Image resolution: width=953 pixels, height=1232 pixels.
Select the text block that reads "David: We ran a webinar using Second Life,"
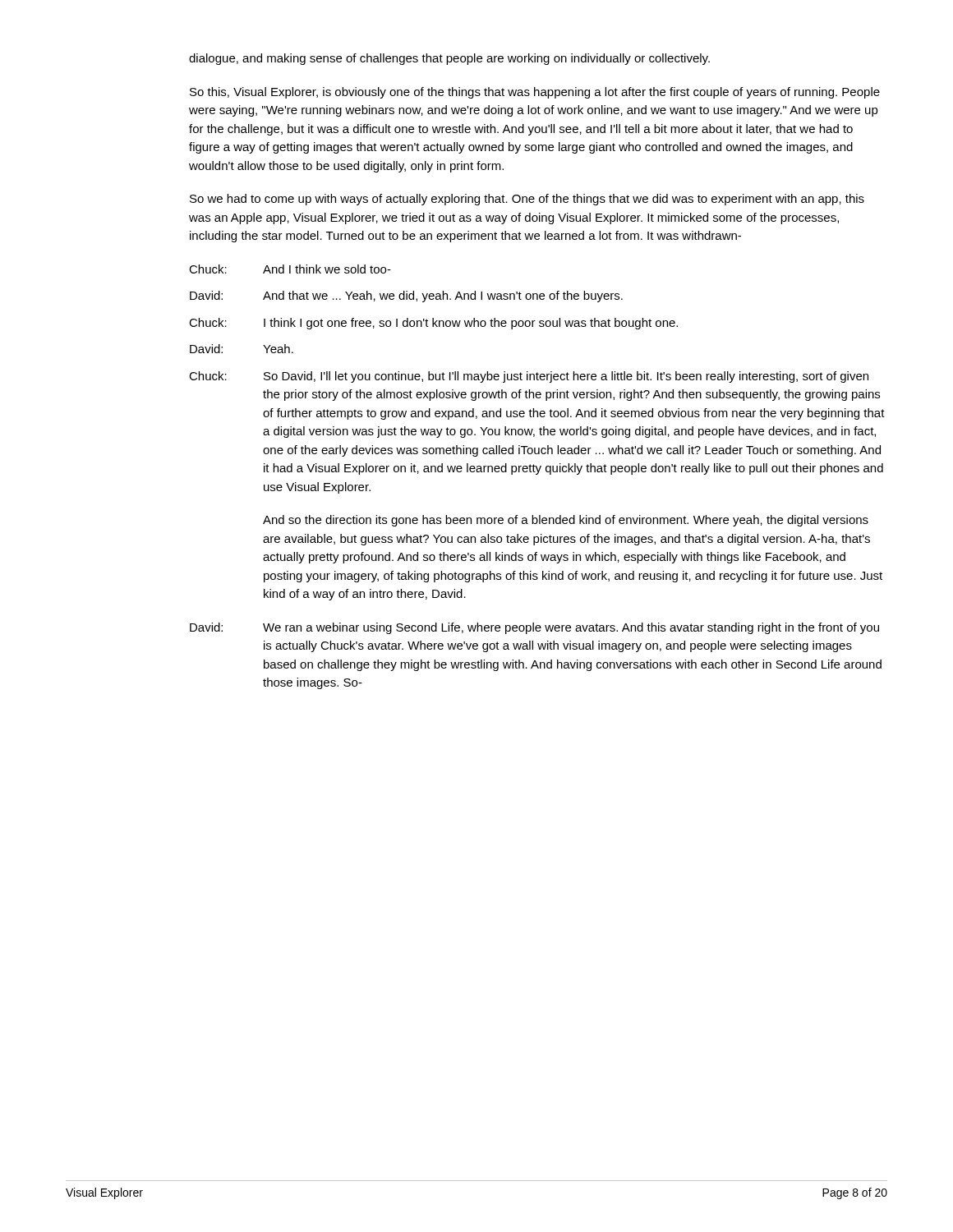tap(538, 655)
